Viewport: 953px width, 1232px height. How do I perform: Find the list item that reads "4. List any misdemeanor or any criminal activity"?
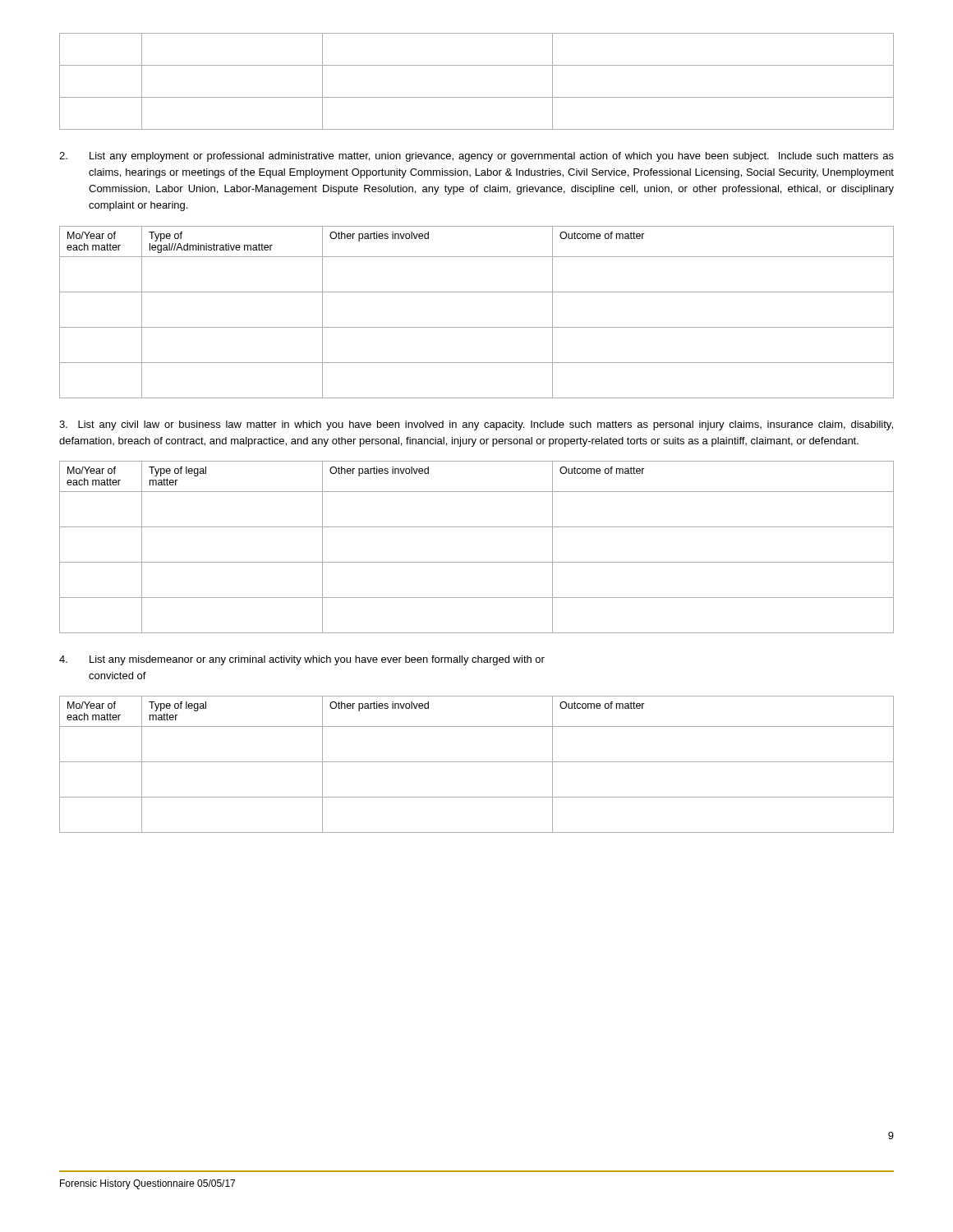tap(476, 668)
